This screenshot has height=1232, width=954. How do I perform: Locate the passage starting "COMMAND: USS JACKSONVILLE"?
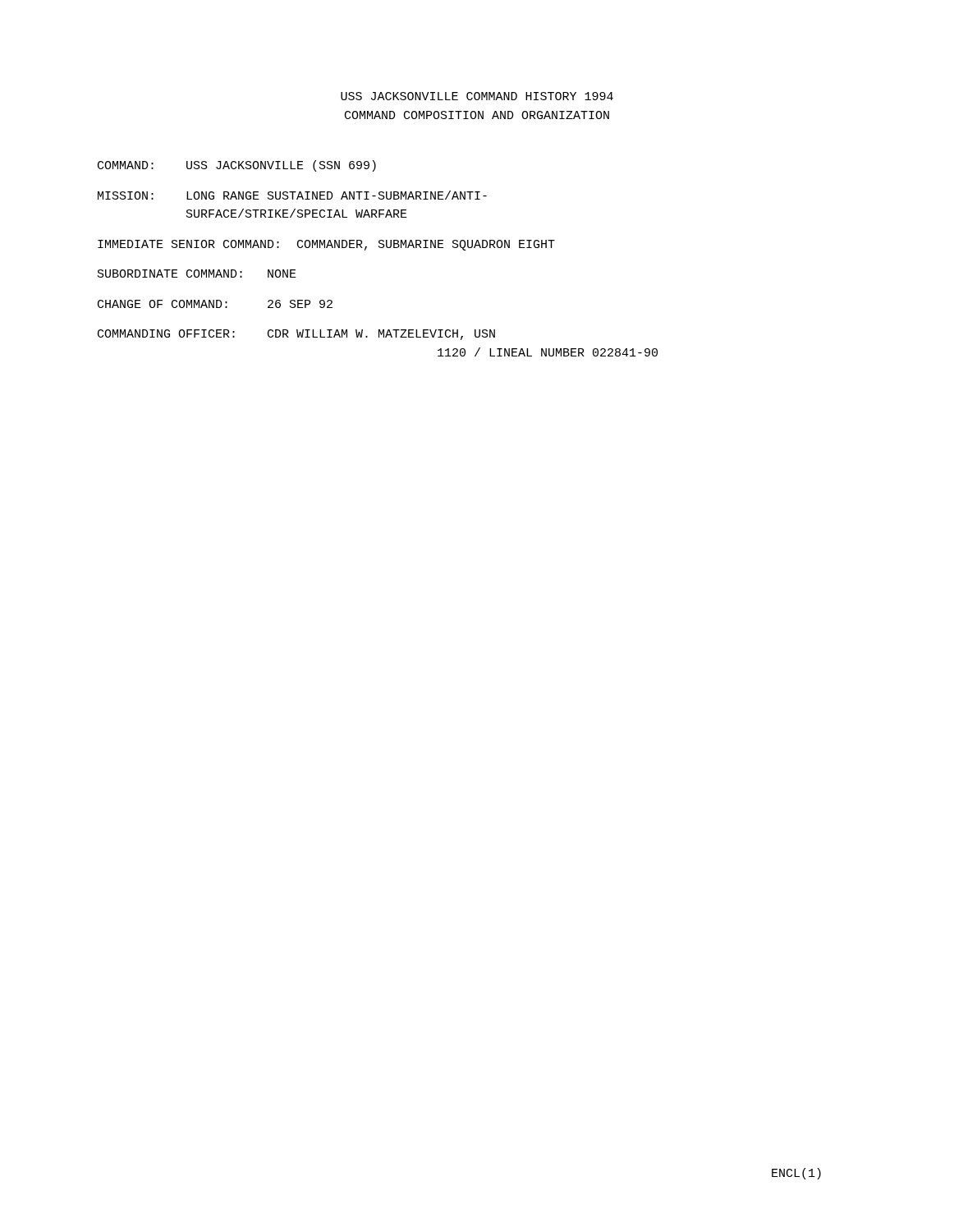pyautogui.click(x=237, y=167)
